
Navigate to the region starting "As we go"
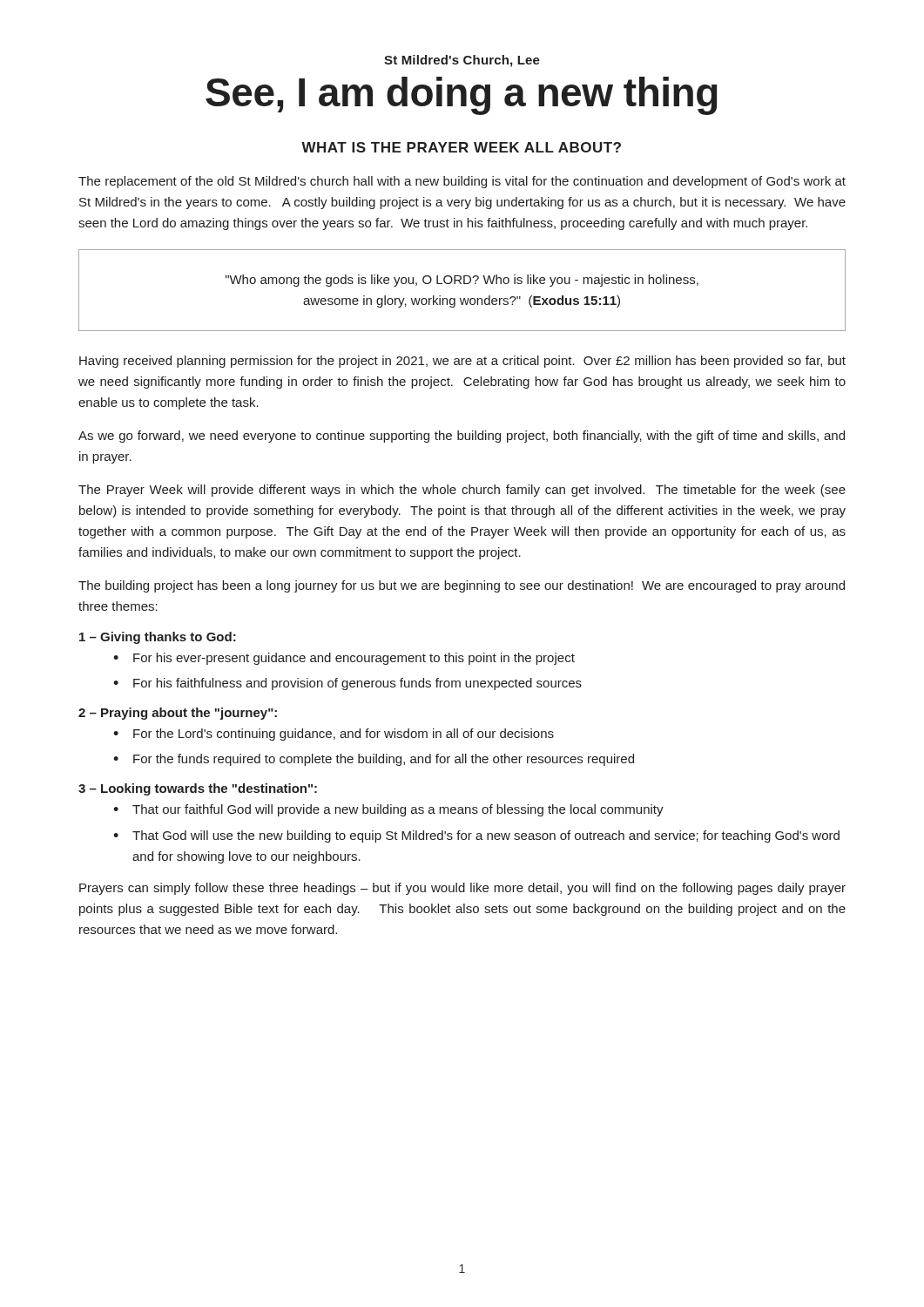462,445
